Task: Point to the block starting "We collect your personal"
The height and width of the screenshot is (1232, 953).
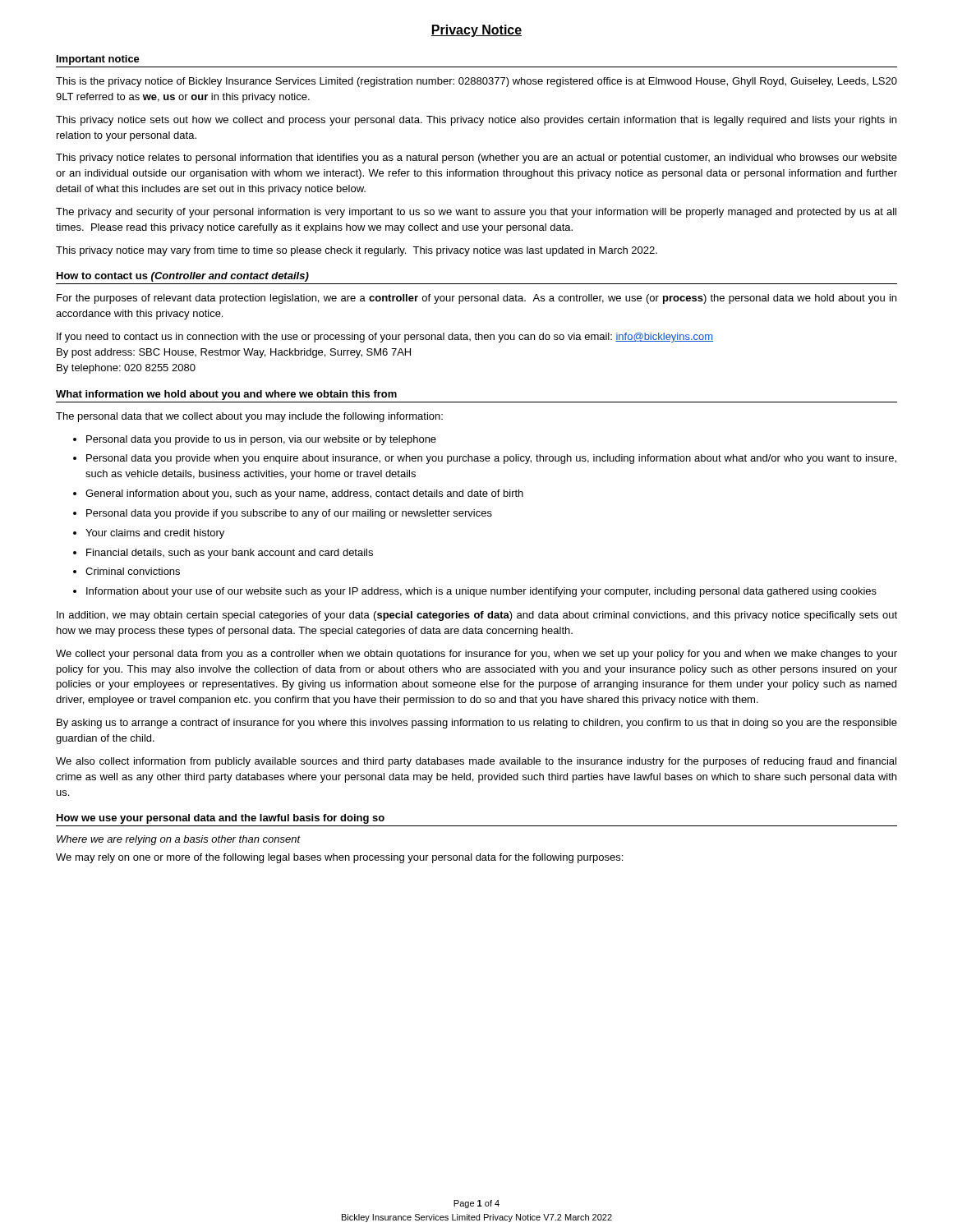Action: coord(476,676)
